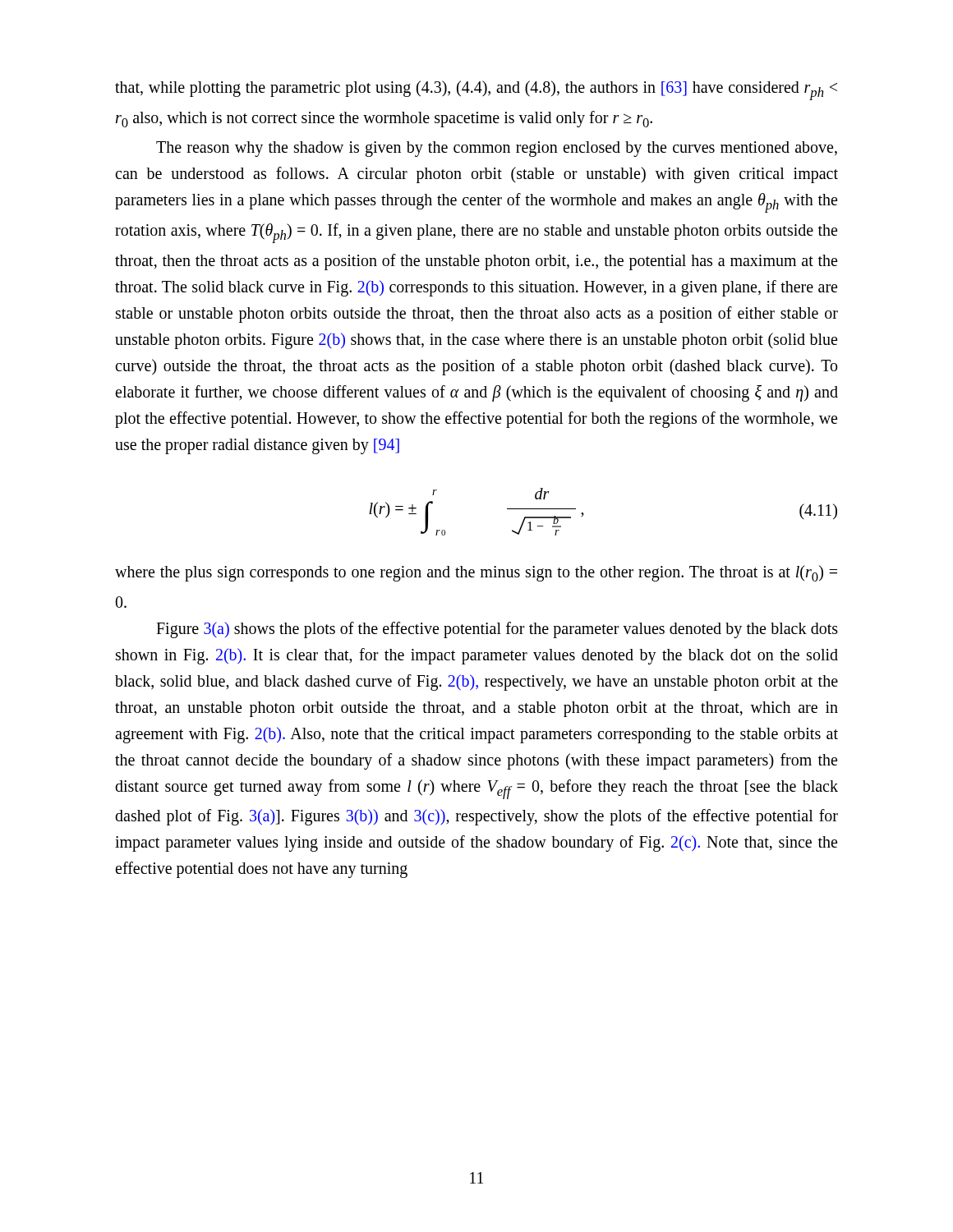Select the text block that reads "where the plus sign"
The image size is (953, 1232).
[476, 720]
